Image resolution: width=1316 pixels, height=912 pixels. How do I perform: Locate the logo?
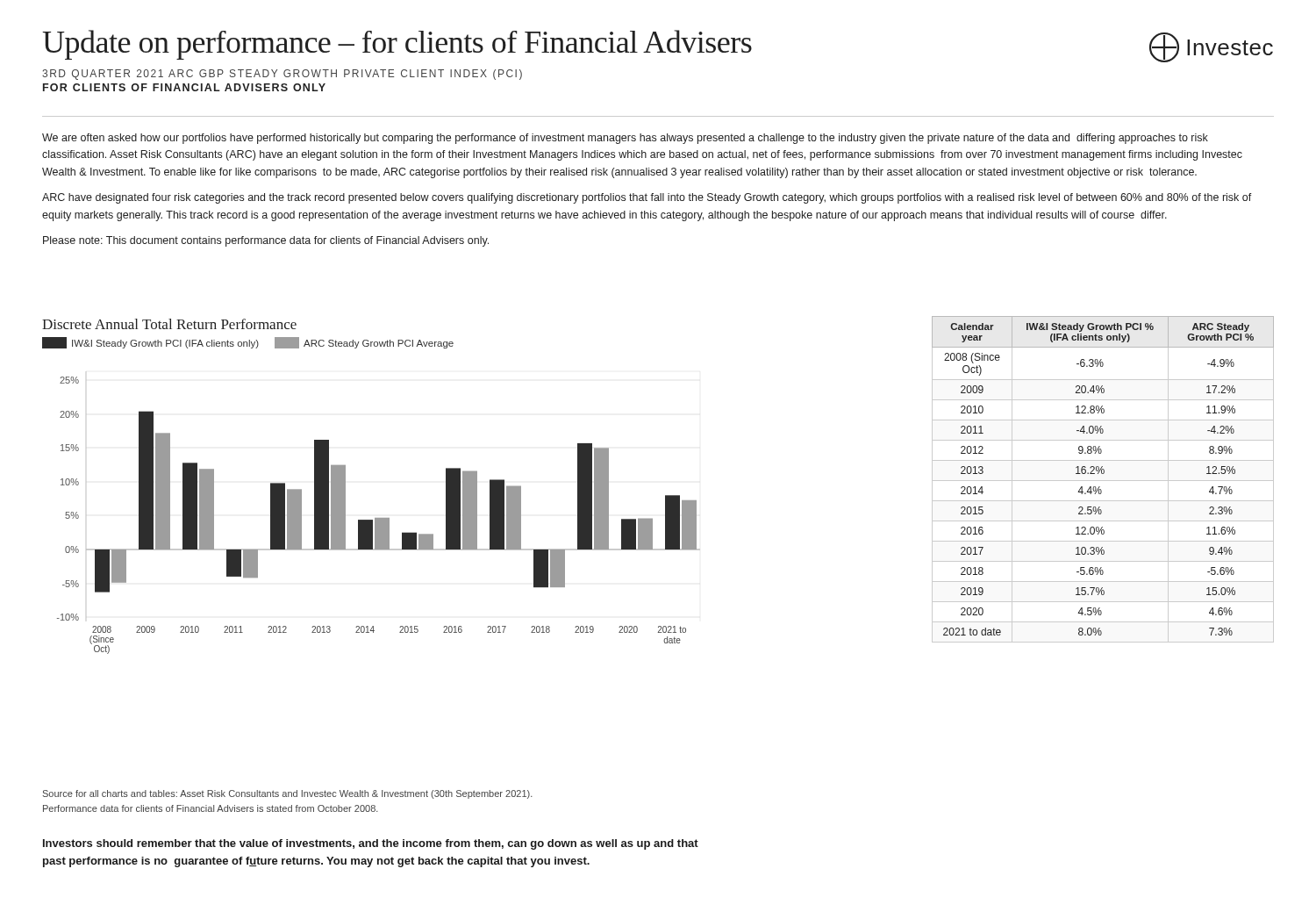click(x=1211, y=47)
